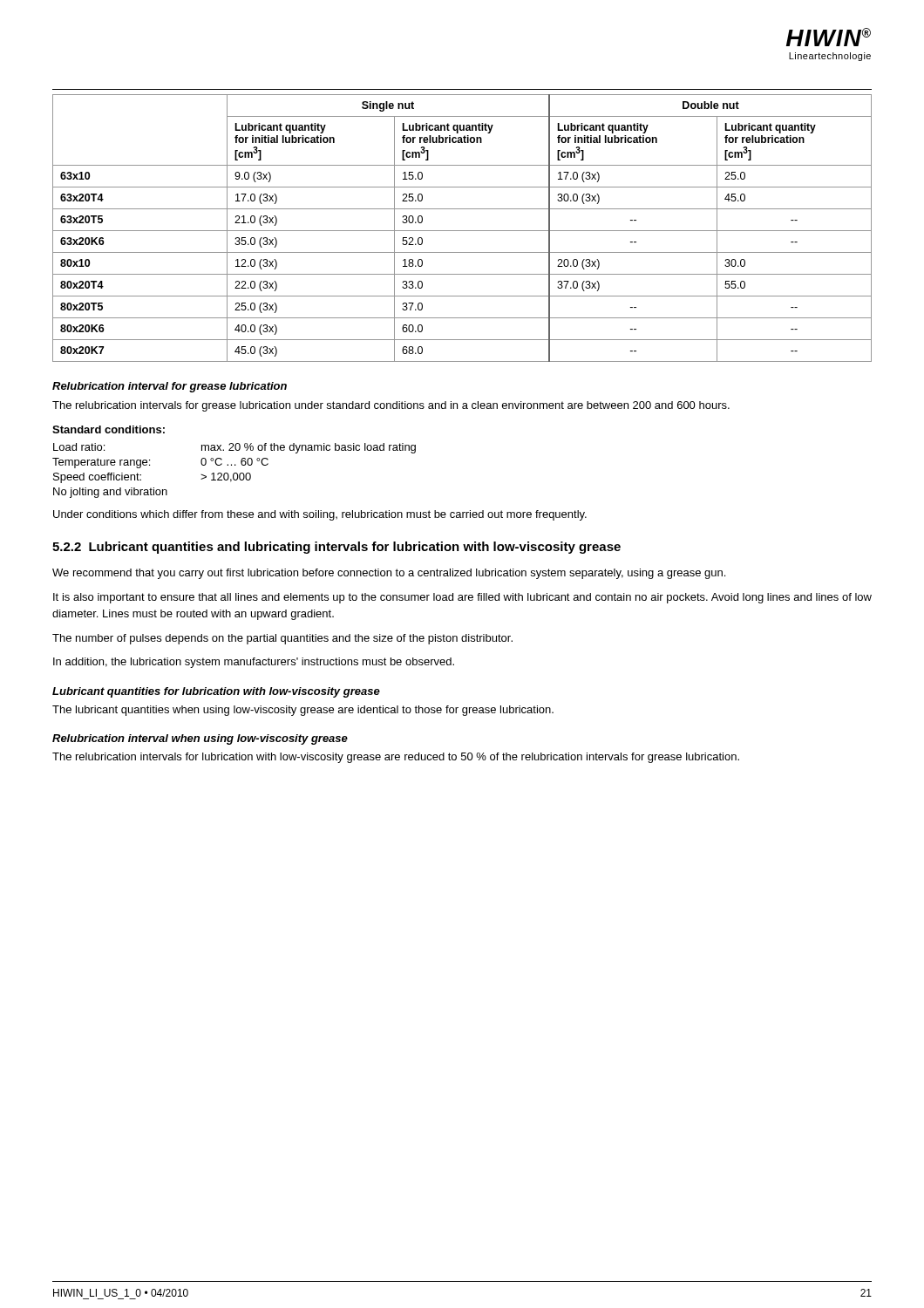Select the text block starting "Load ratio:"
924x1308 pixels.
79,446
